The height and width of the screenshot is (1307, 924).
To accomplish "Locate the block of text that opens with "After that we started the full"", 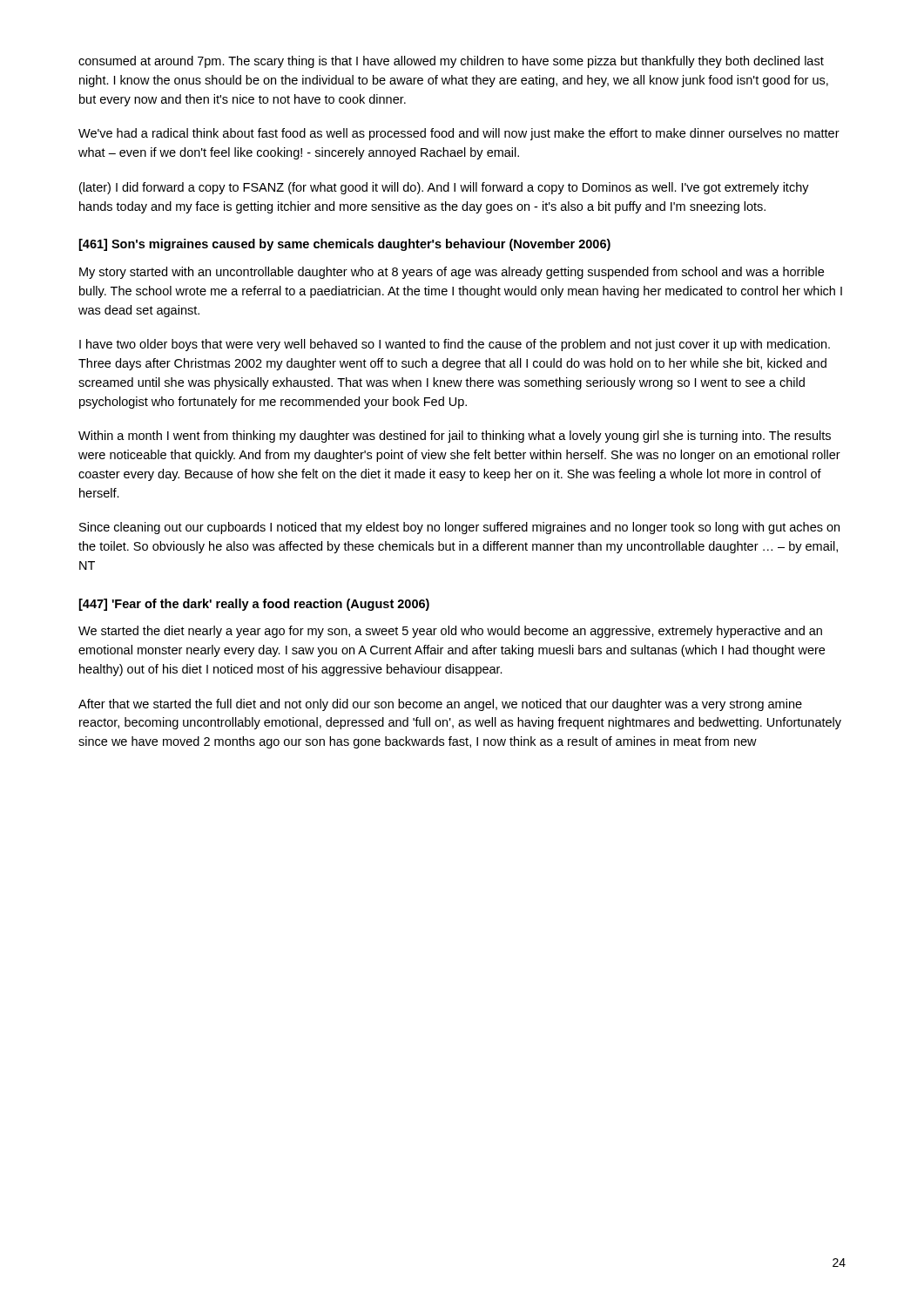I will pyautogui.click(x=460, y=723).
